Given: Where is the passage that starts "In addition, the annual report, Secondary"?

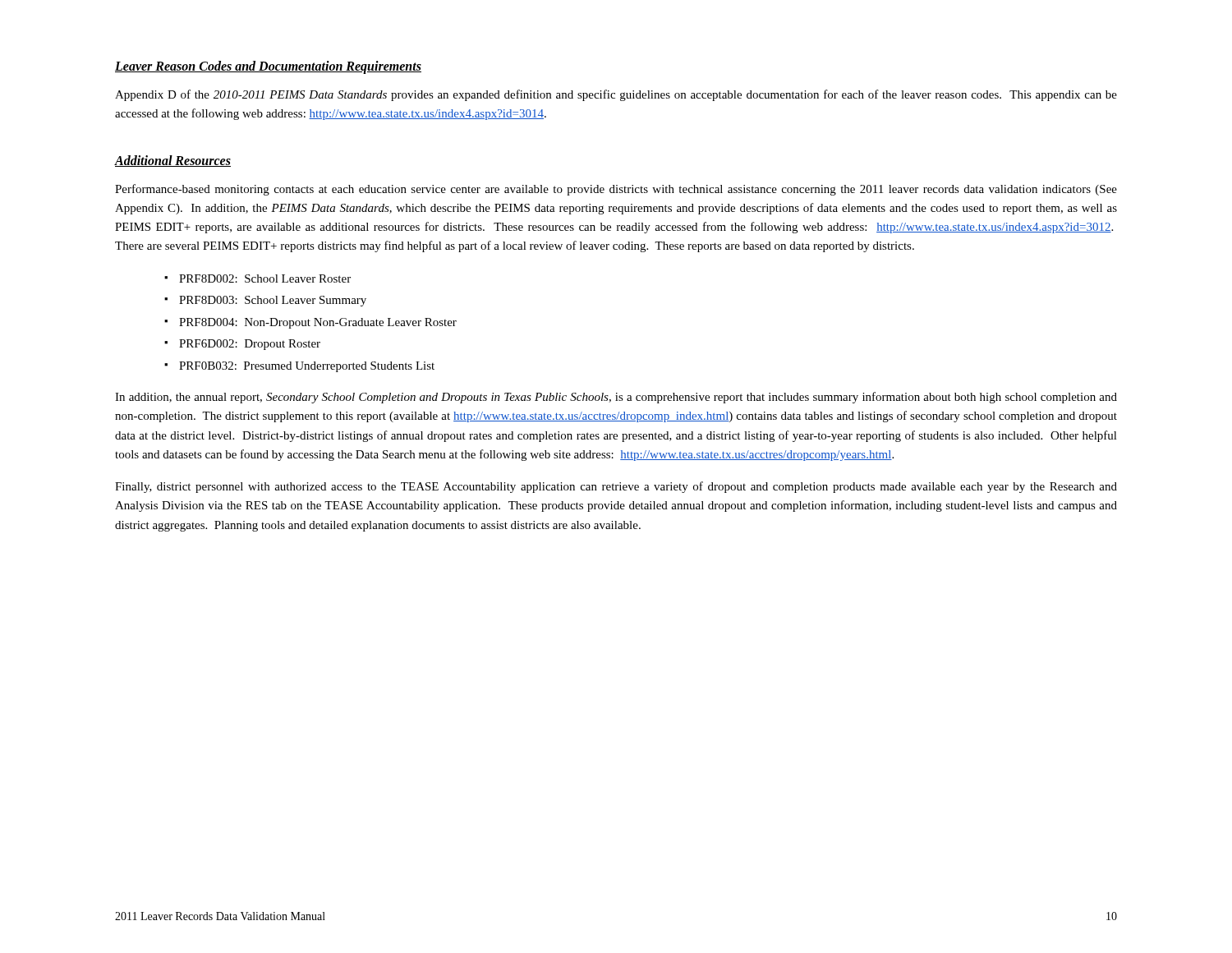Looking at the screenshot, I should point(616,425).
